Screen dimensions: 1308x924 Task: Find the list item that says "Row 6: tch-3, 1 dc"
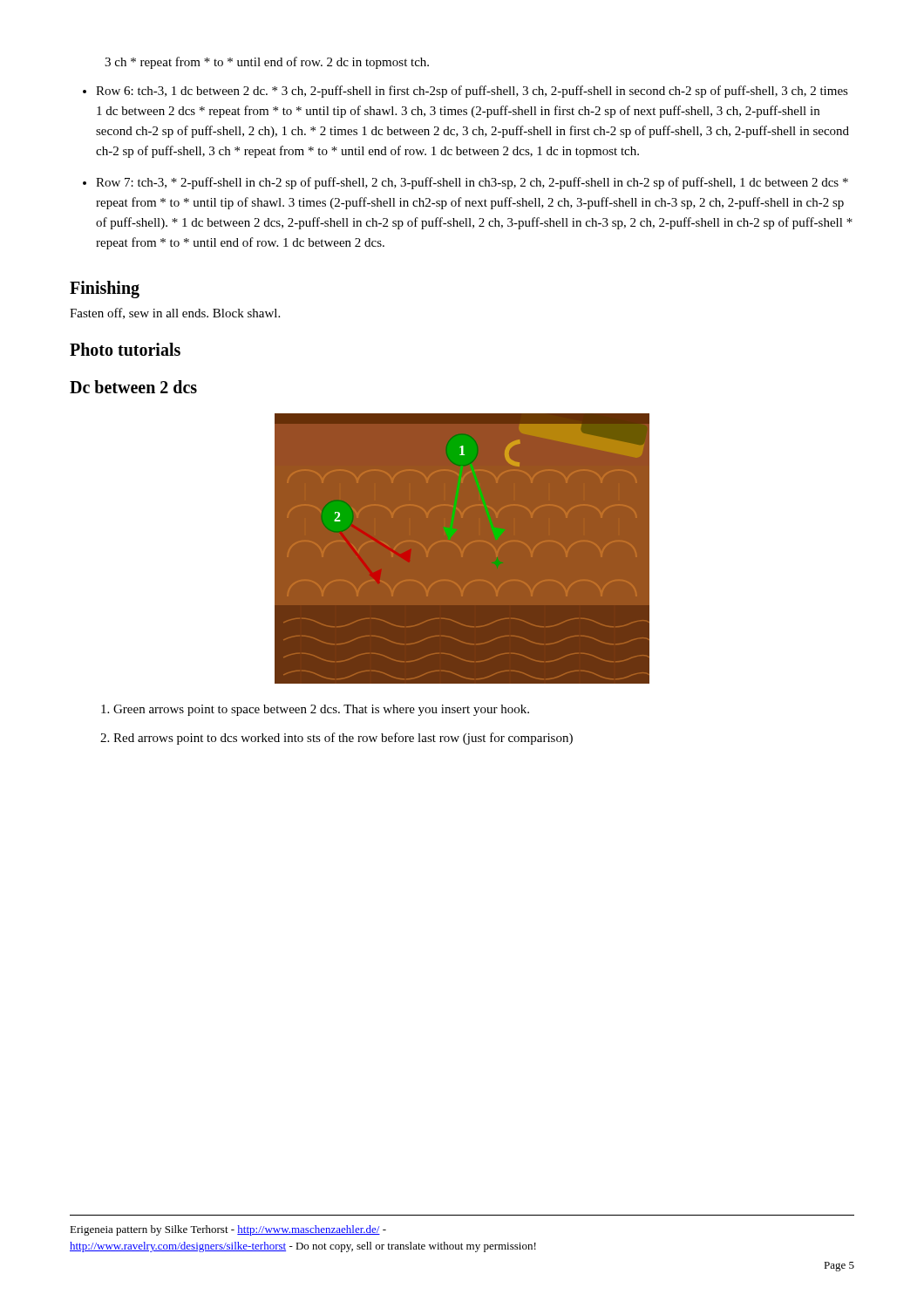[x=473, y=121]
